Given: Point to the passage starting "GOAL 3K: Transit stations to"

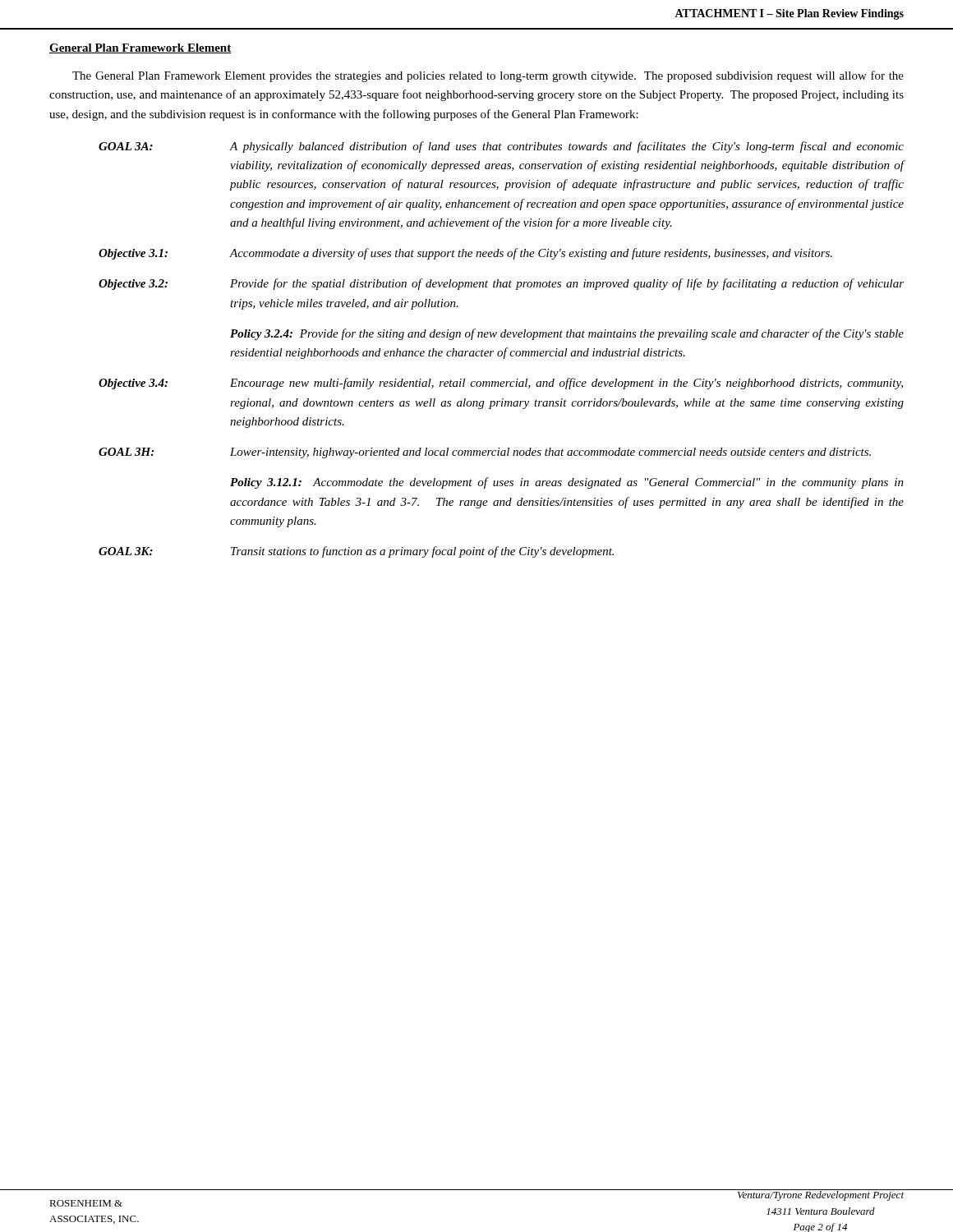Looking at the screenshot, I should pyautogui.click(x=501, y=552).
